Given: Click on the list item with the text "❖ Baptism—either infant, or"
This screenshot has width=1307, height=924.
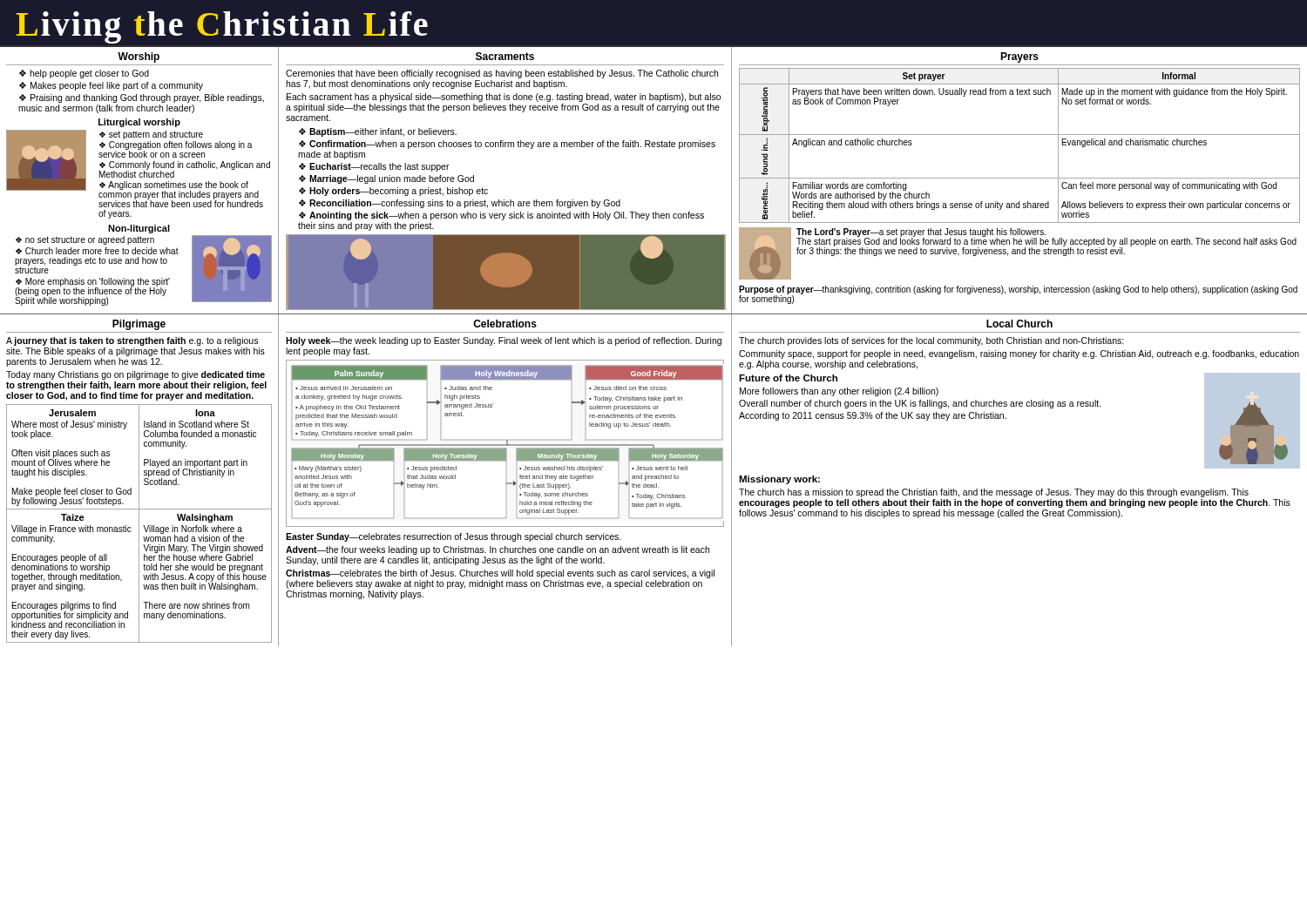Looking at the screenshot, I should (378, 132).
